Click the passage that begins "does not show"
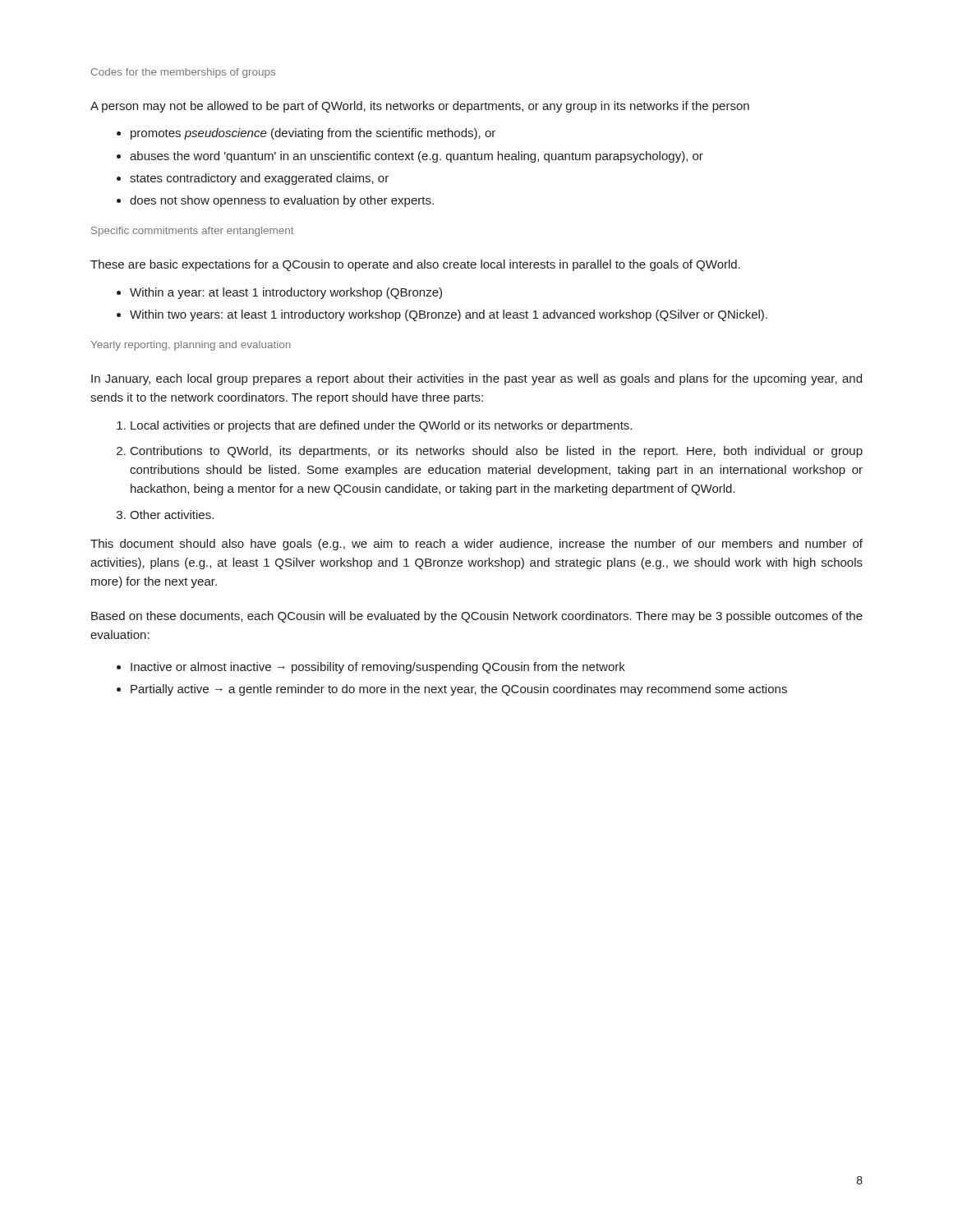Screen dimensions: 1232x953 click(282, 200)
